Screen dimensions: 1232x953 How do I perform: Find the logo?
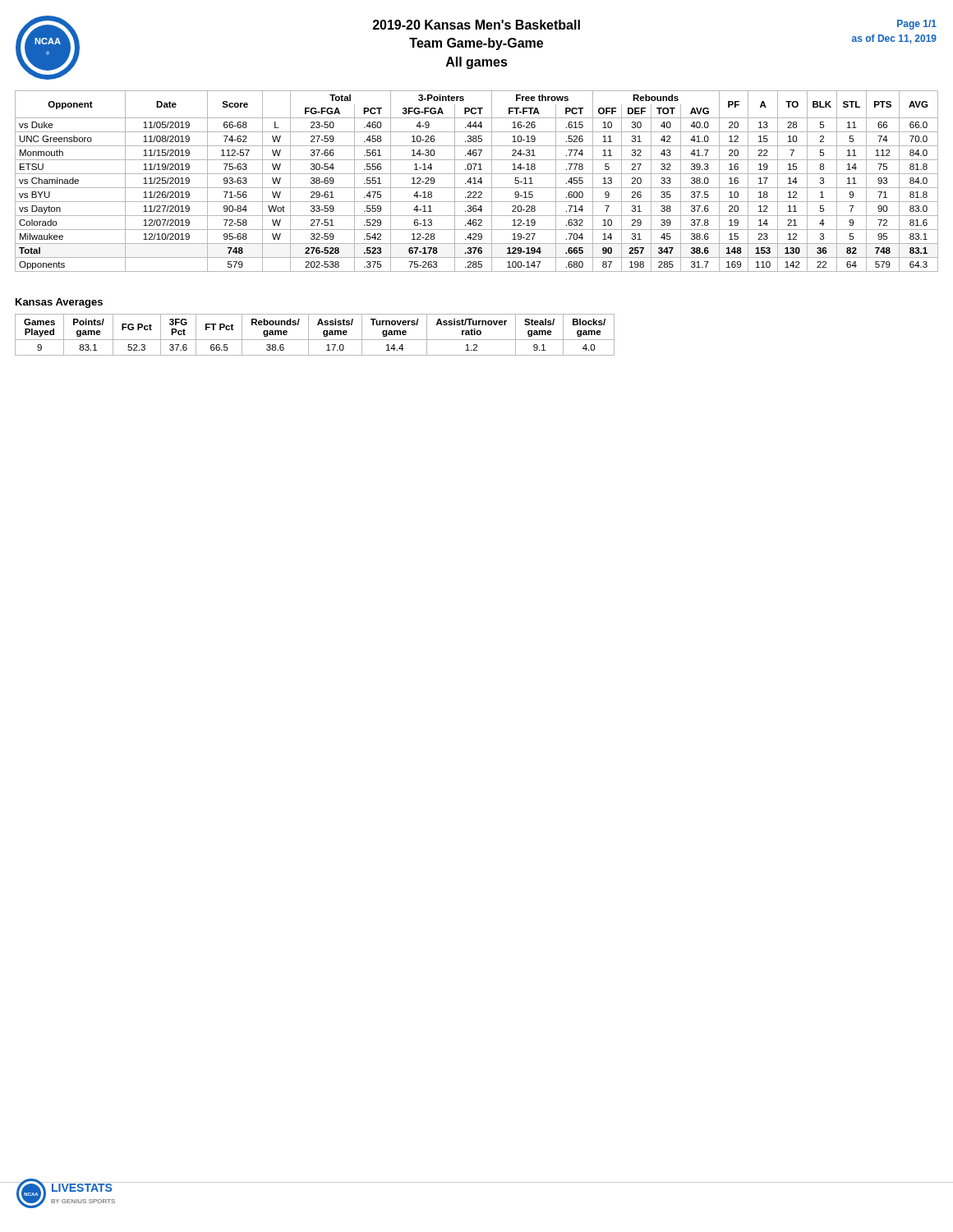[x=48, y=49]
